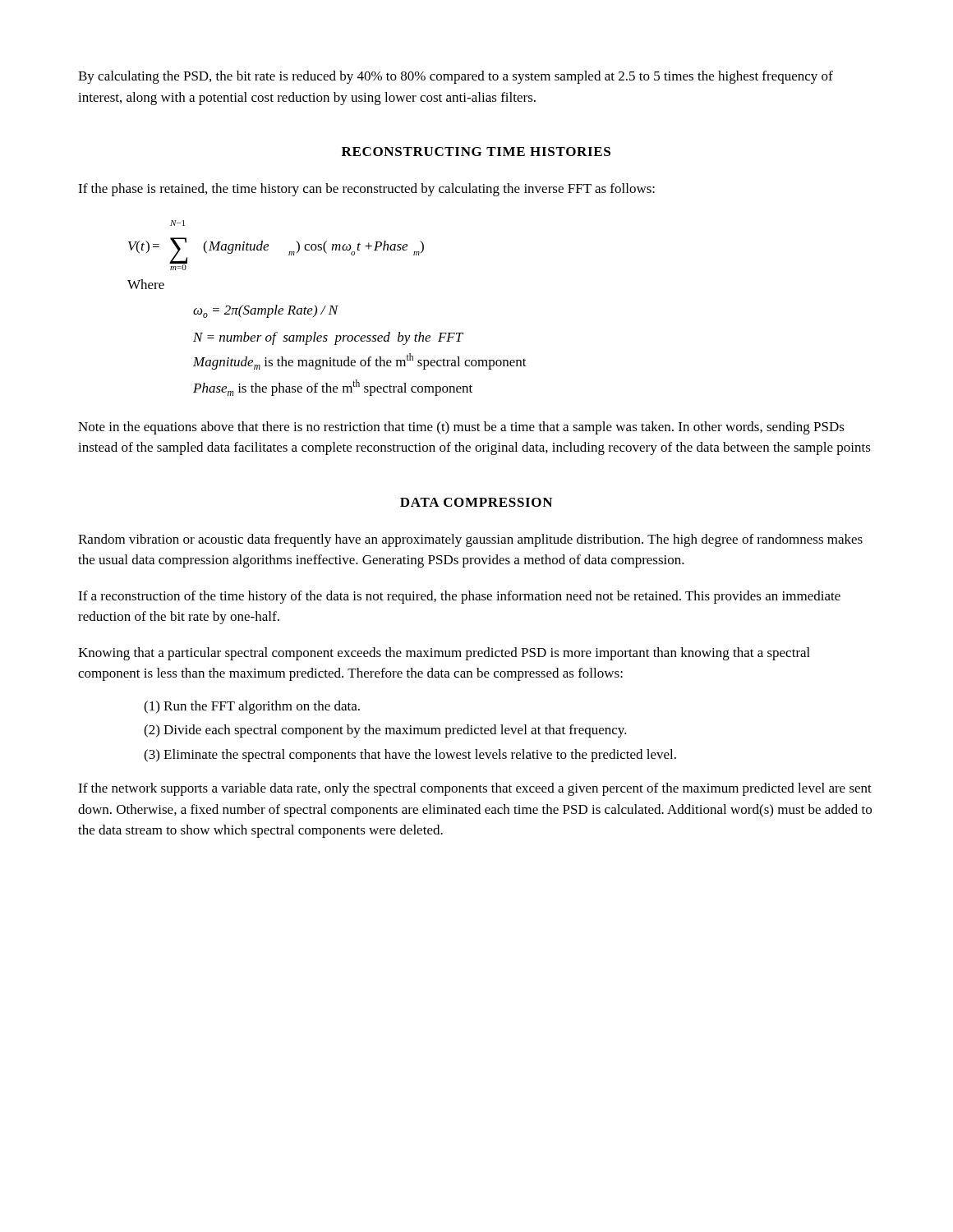This screenshot has height=1232, width=953.
Task: Click on the text starting "Where ωo = 2π(Sample Rate) / N N"
Action: tap(146, 284)
